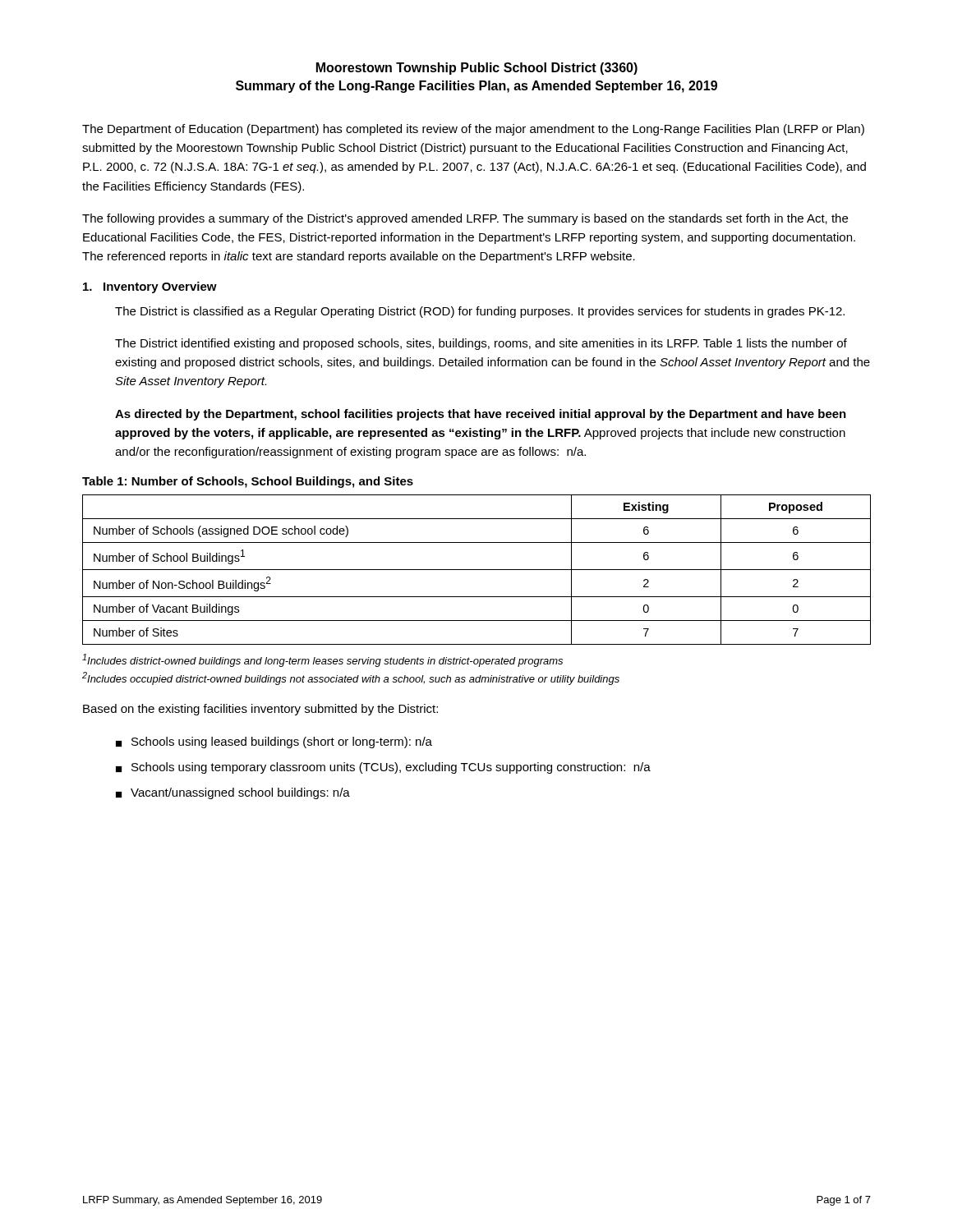Find the text block with the text "As directed by the Department, school"
This screenshot has height=1232, width=953.
[x=481, y=432]
